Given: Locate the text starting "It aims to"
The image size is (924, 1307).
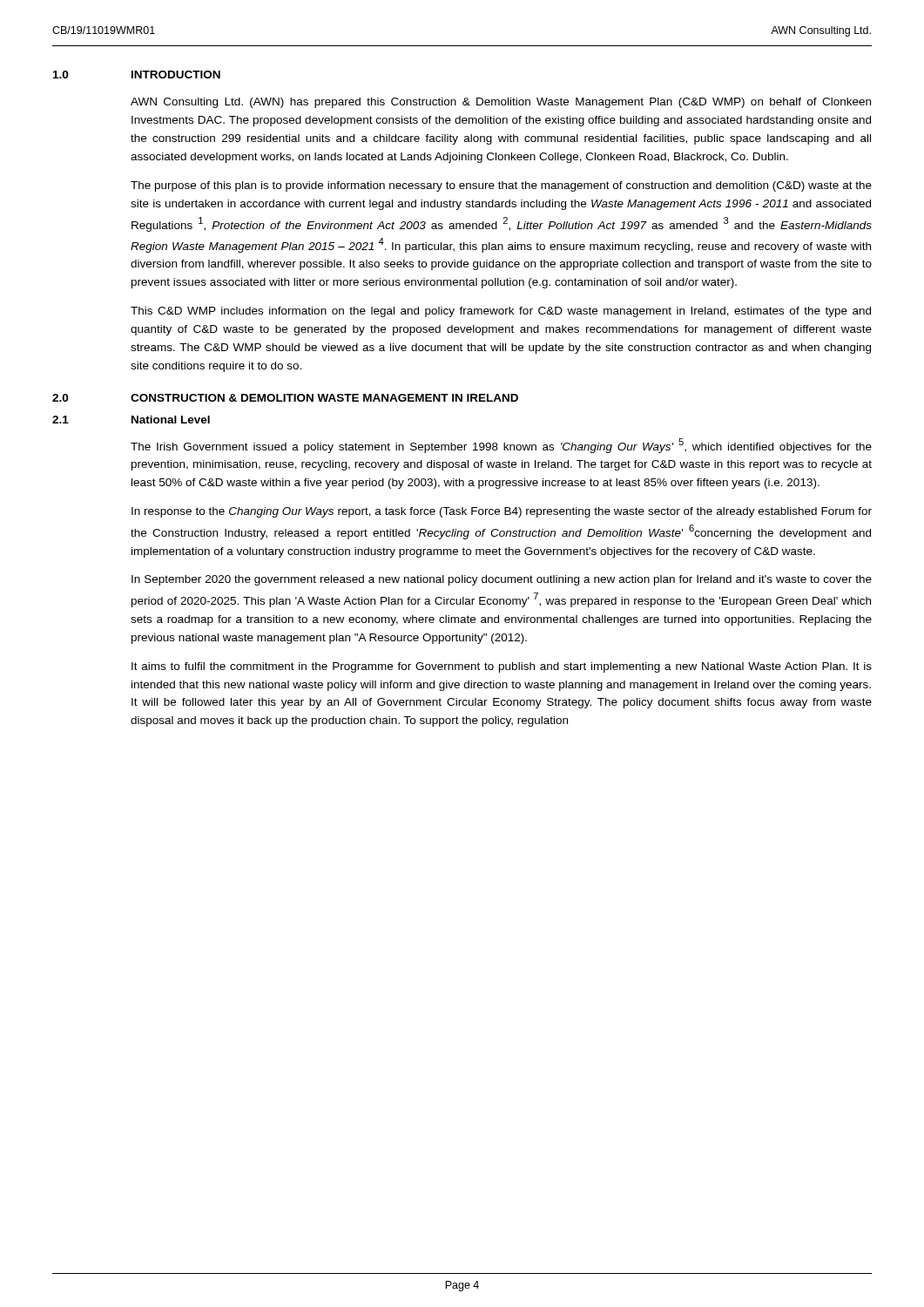Looking at the screenshot, I should [x=501, y=693].
